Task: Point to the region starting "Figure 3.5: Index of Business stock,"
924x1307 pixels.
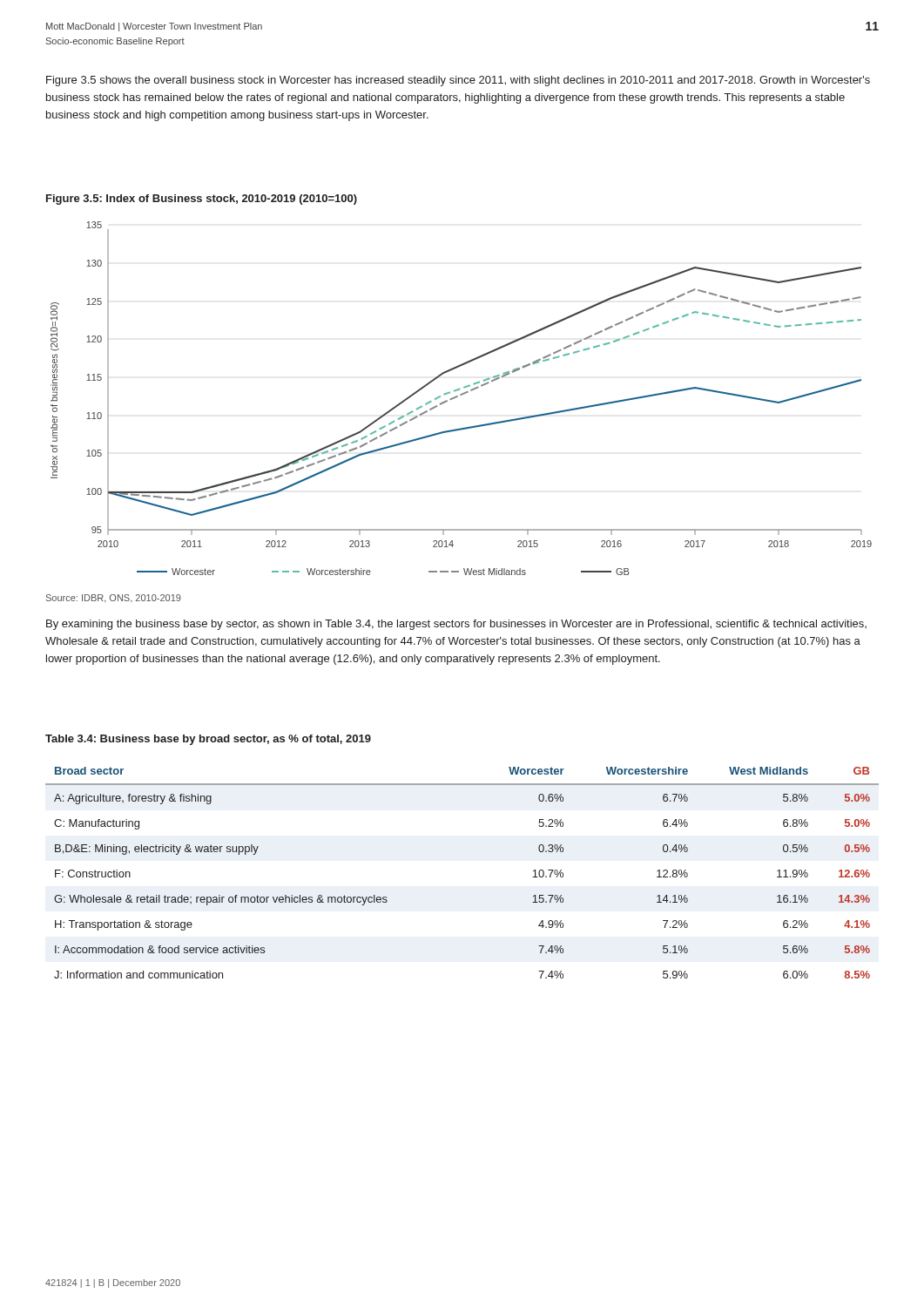Action: tap(201, 198)
